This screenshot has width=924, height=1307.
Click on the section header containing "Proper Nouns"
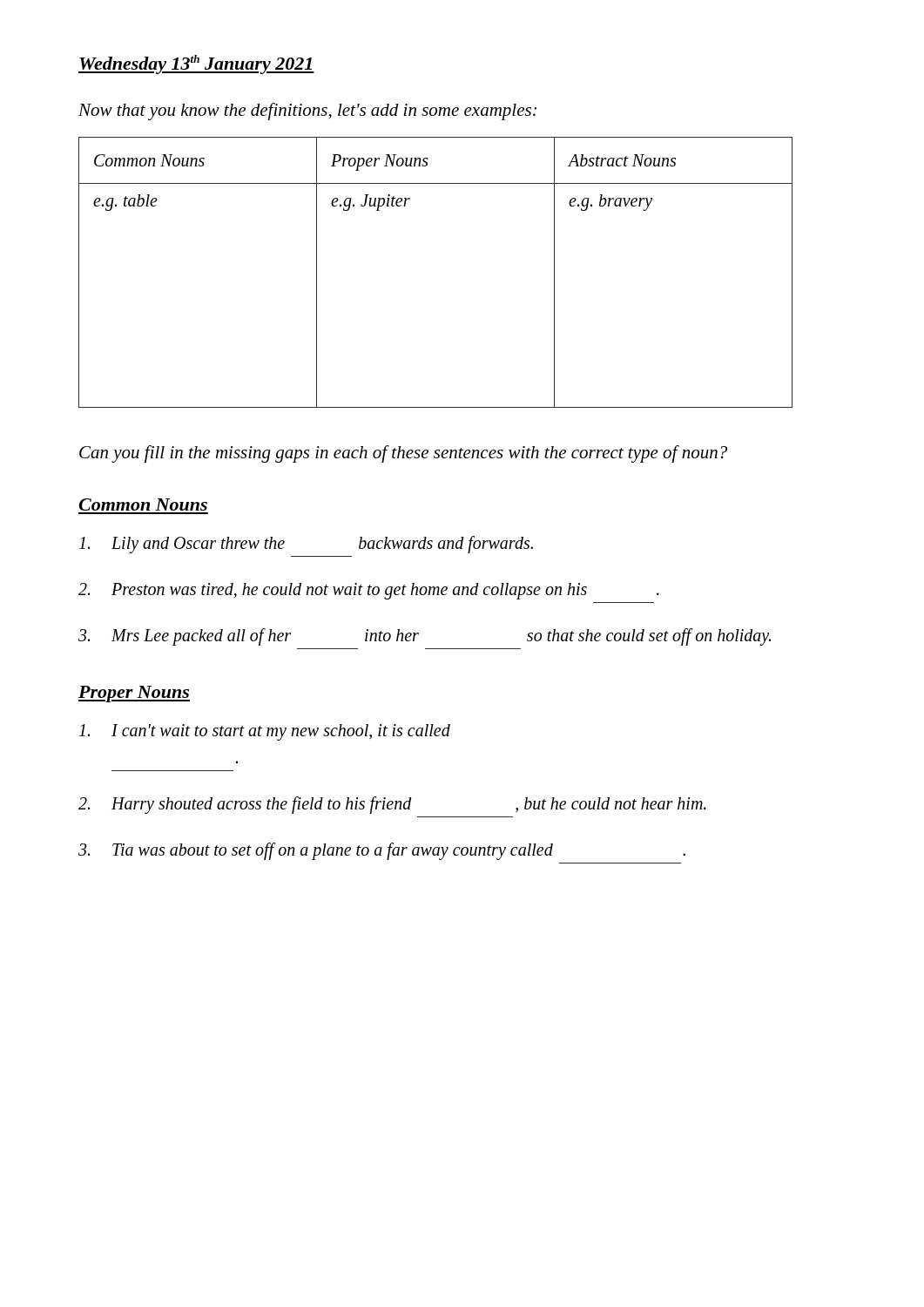(134, 691)
